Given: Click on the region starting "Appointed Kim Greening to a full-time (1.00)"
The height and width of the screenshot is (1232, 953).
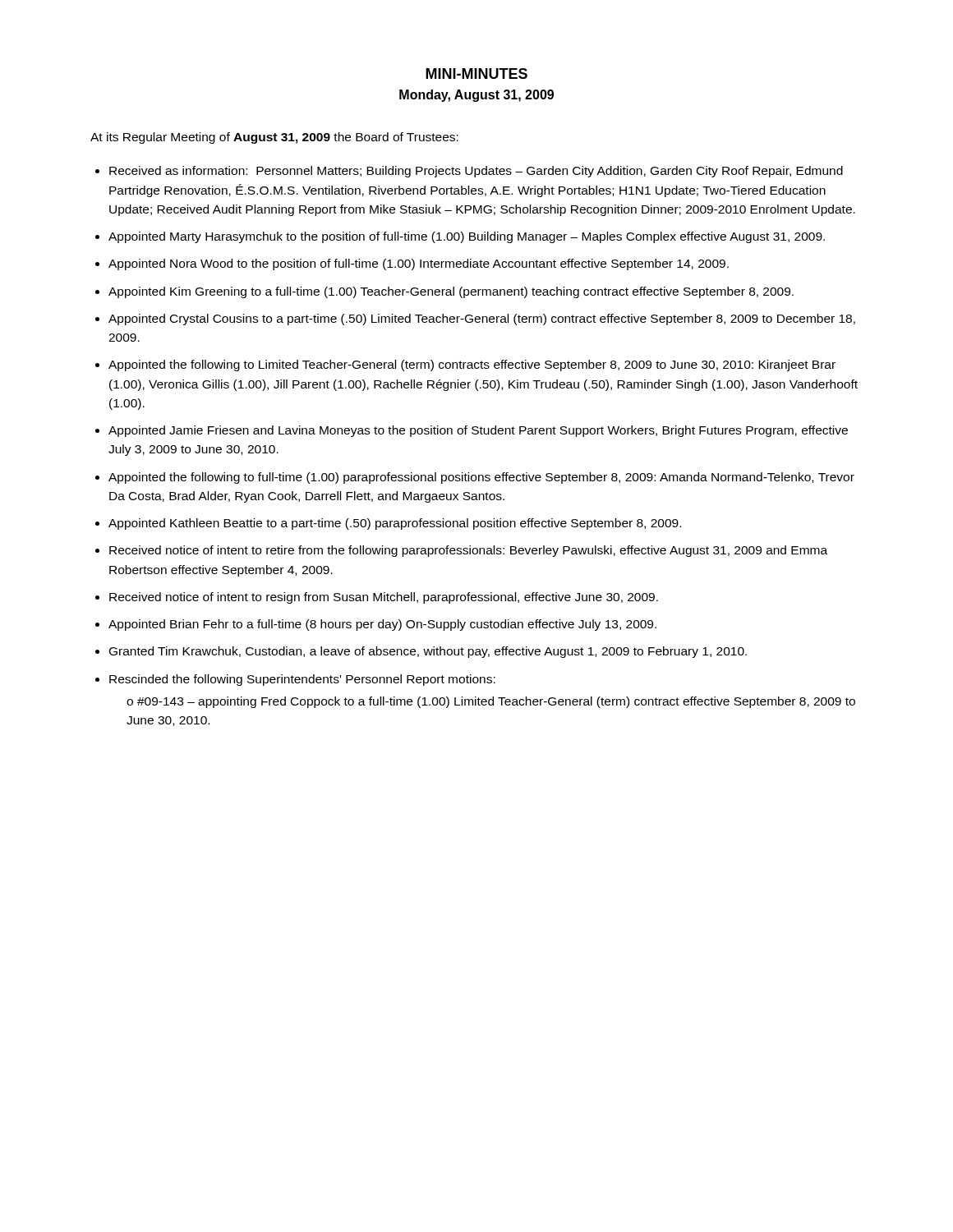Looking at the screenshot, I should click(486, 291).
